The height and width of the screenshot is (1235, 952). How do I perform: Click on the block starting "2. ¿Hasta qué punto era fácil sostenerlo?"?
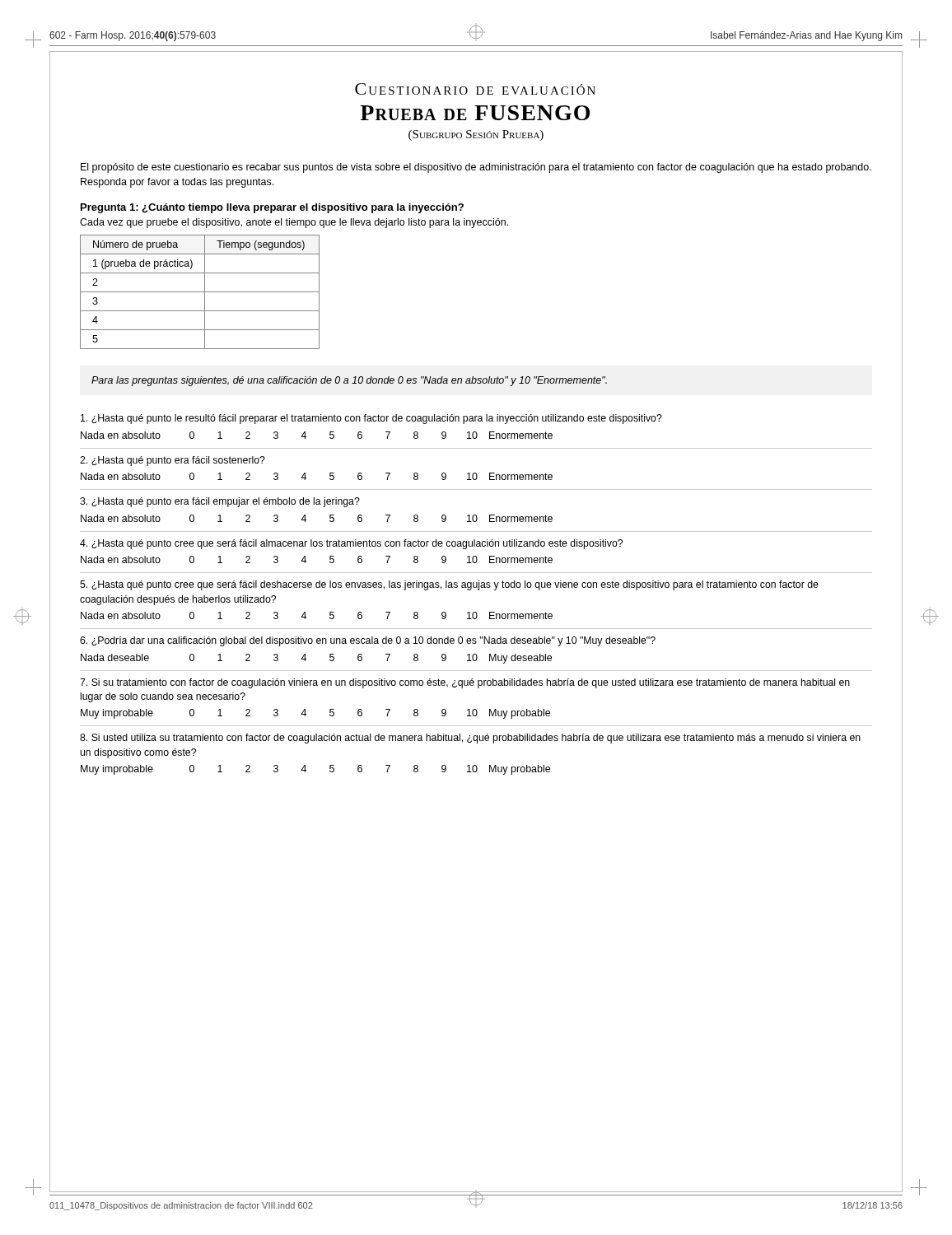pos(476,468)
